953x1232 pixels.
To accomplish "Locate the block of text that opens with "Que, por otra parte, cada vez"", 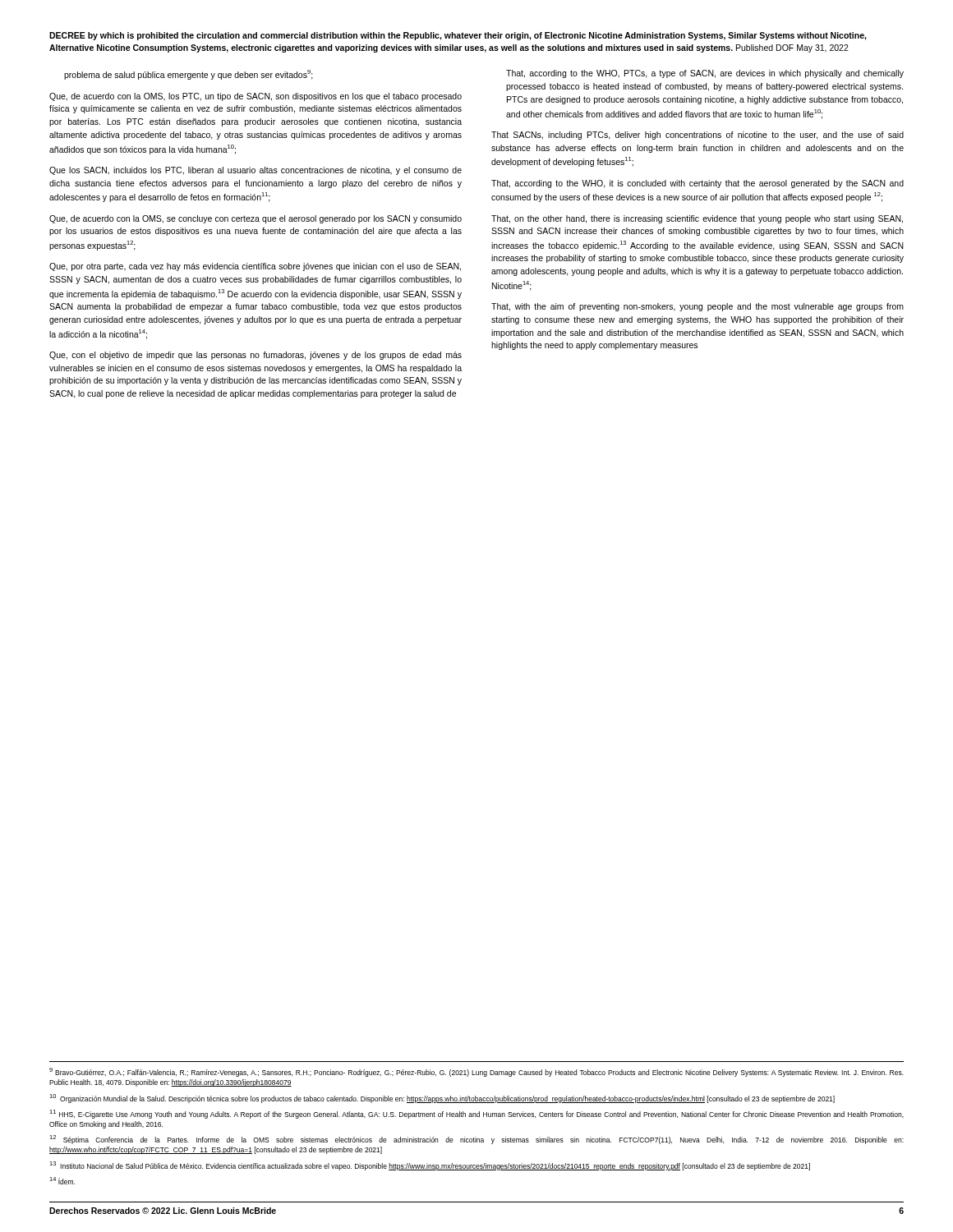I will (255, 300).
